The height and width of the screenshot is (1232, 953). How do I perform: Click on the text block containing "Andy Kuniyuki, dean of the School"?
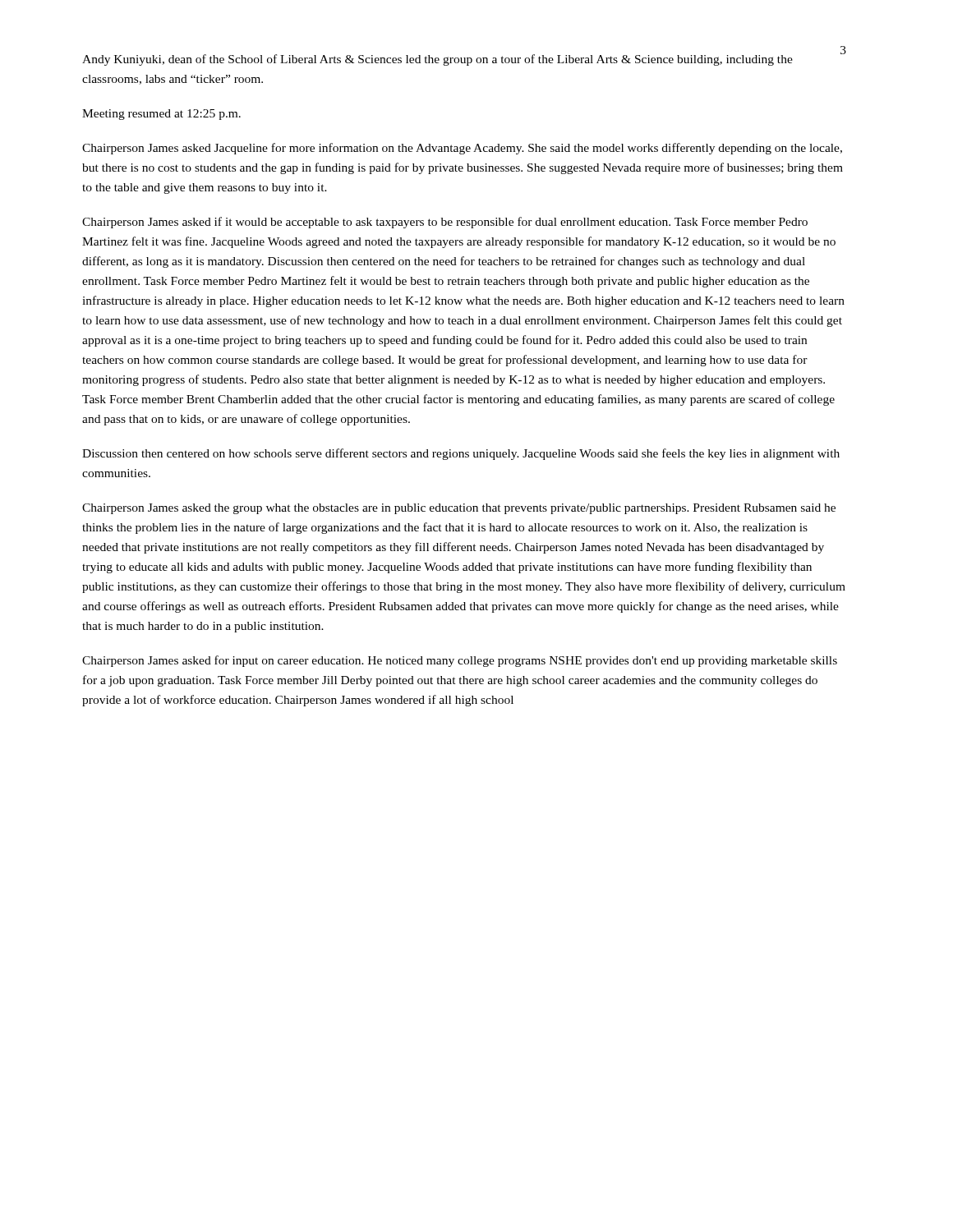pyautogui.click(x=437, y=69)
